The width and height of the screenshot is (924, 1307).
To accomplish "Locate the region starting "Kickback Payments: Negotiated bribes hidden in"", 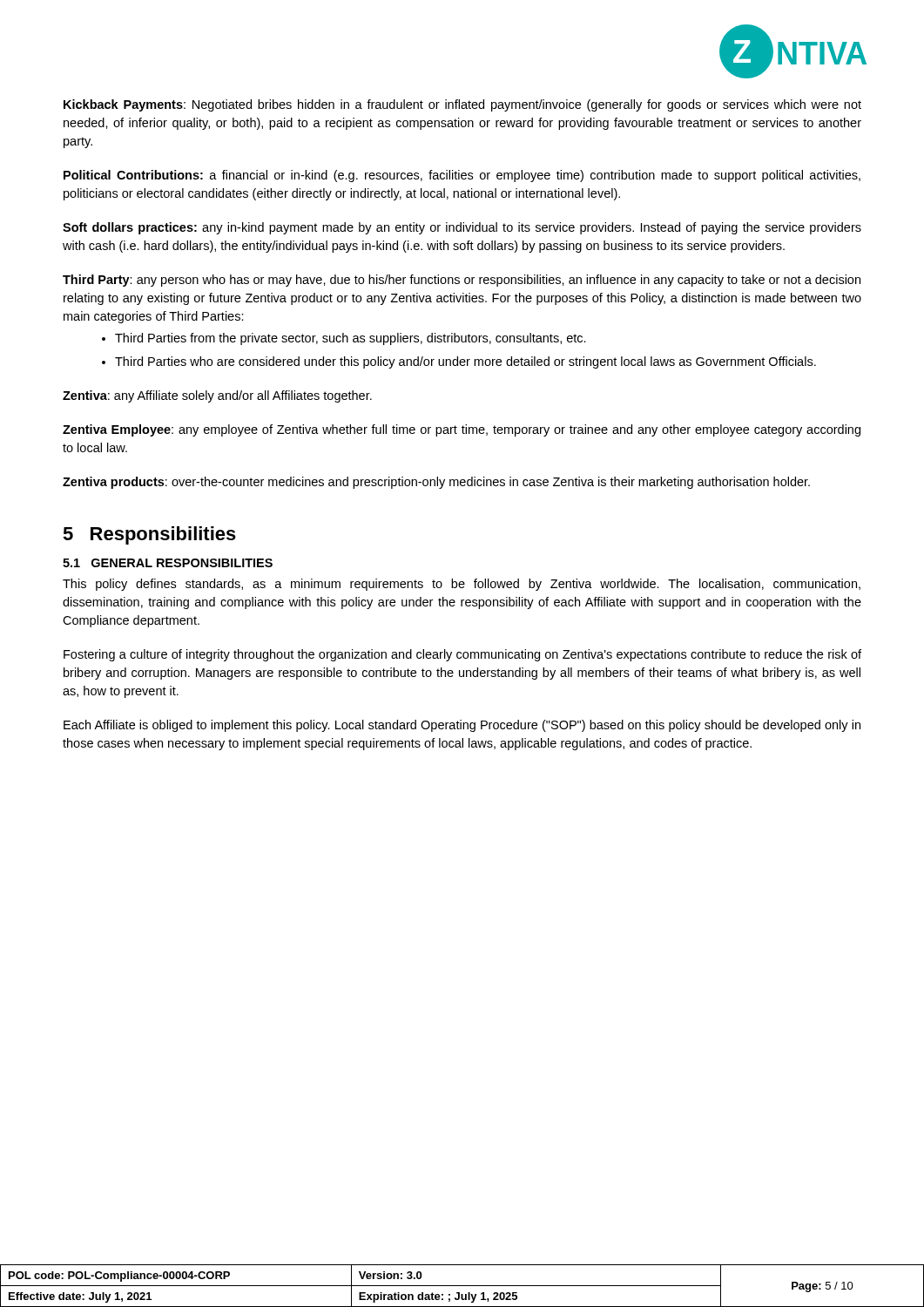I will [462, 123].
